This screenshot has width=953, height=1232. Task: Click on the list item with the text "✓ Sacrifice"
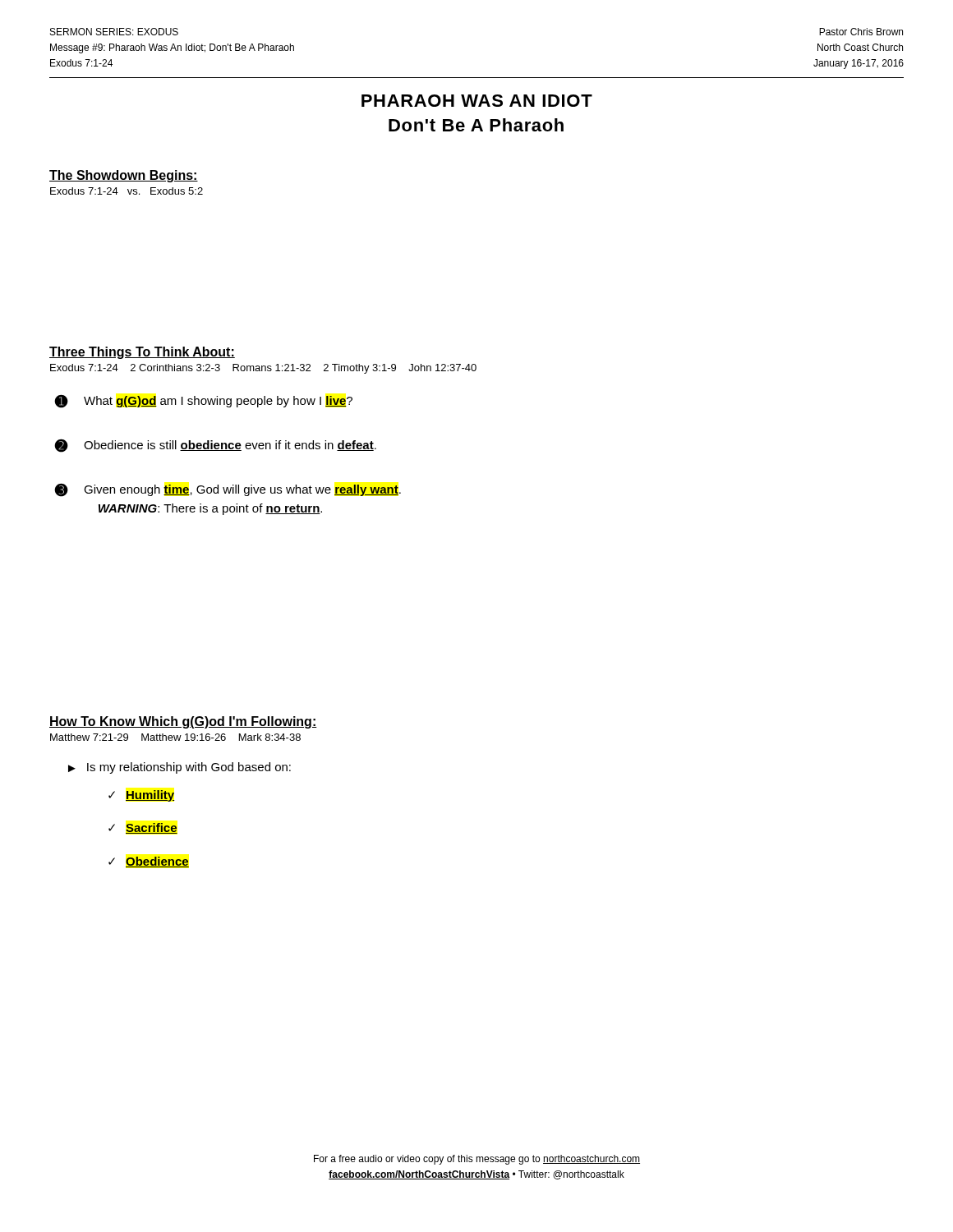pyautogui.click(x=142, y=828)
